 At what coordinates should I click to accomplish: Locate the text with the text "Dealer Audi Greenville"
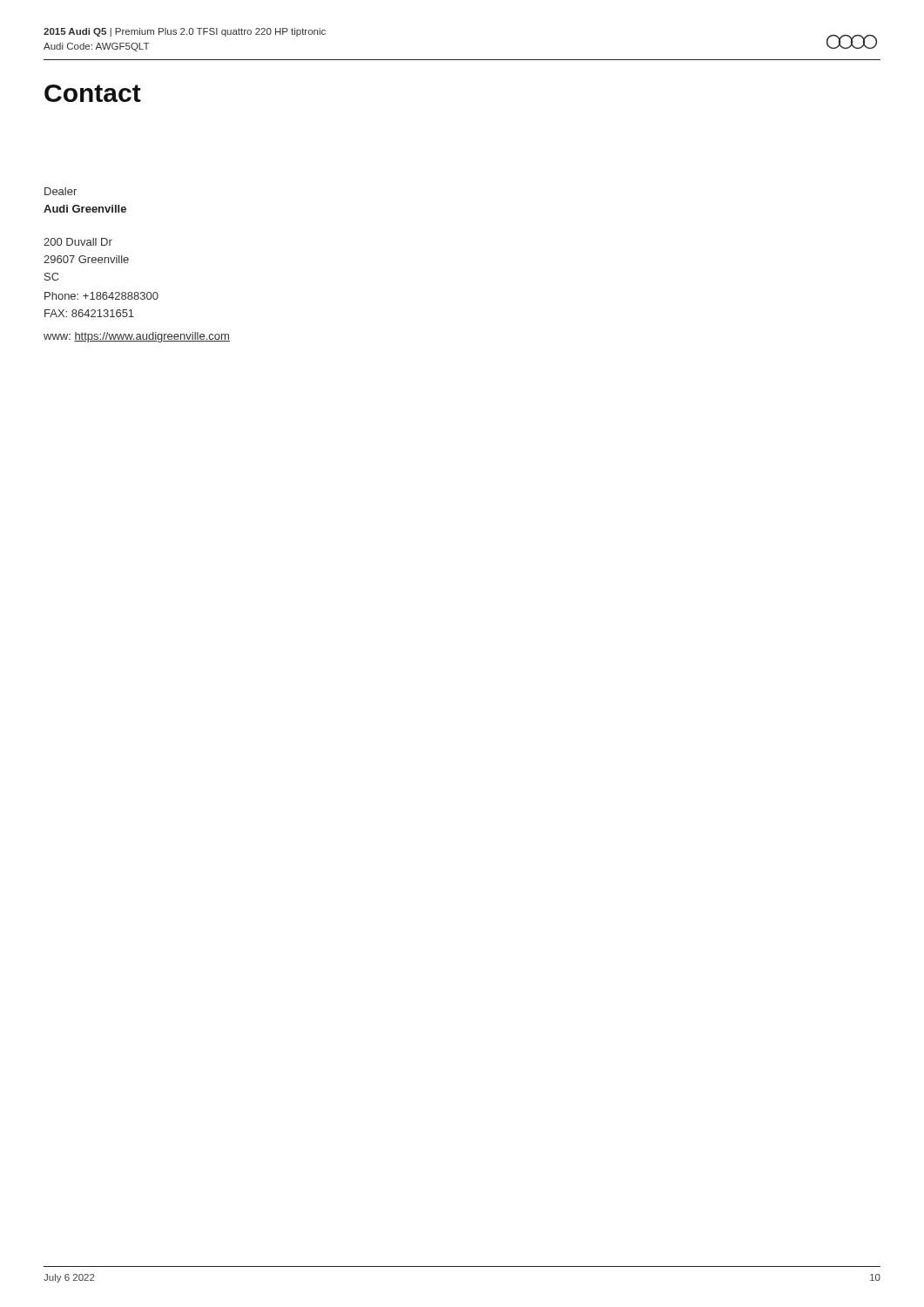coord(85,200)
